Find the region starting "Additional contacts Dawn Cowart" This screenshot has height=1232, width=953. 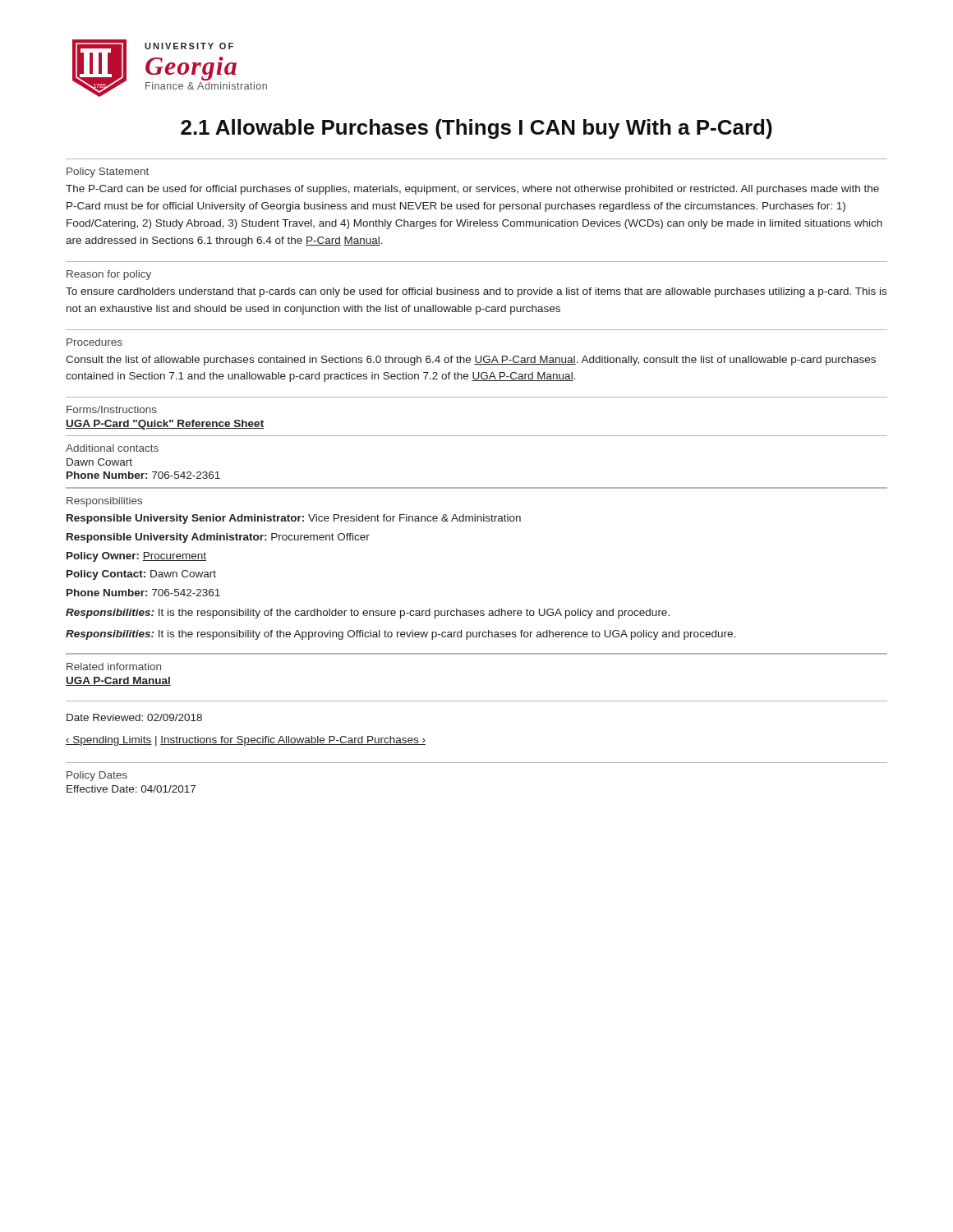(x=112, y=448)
